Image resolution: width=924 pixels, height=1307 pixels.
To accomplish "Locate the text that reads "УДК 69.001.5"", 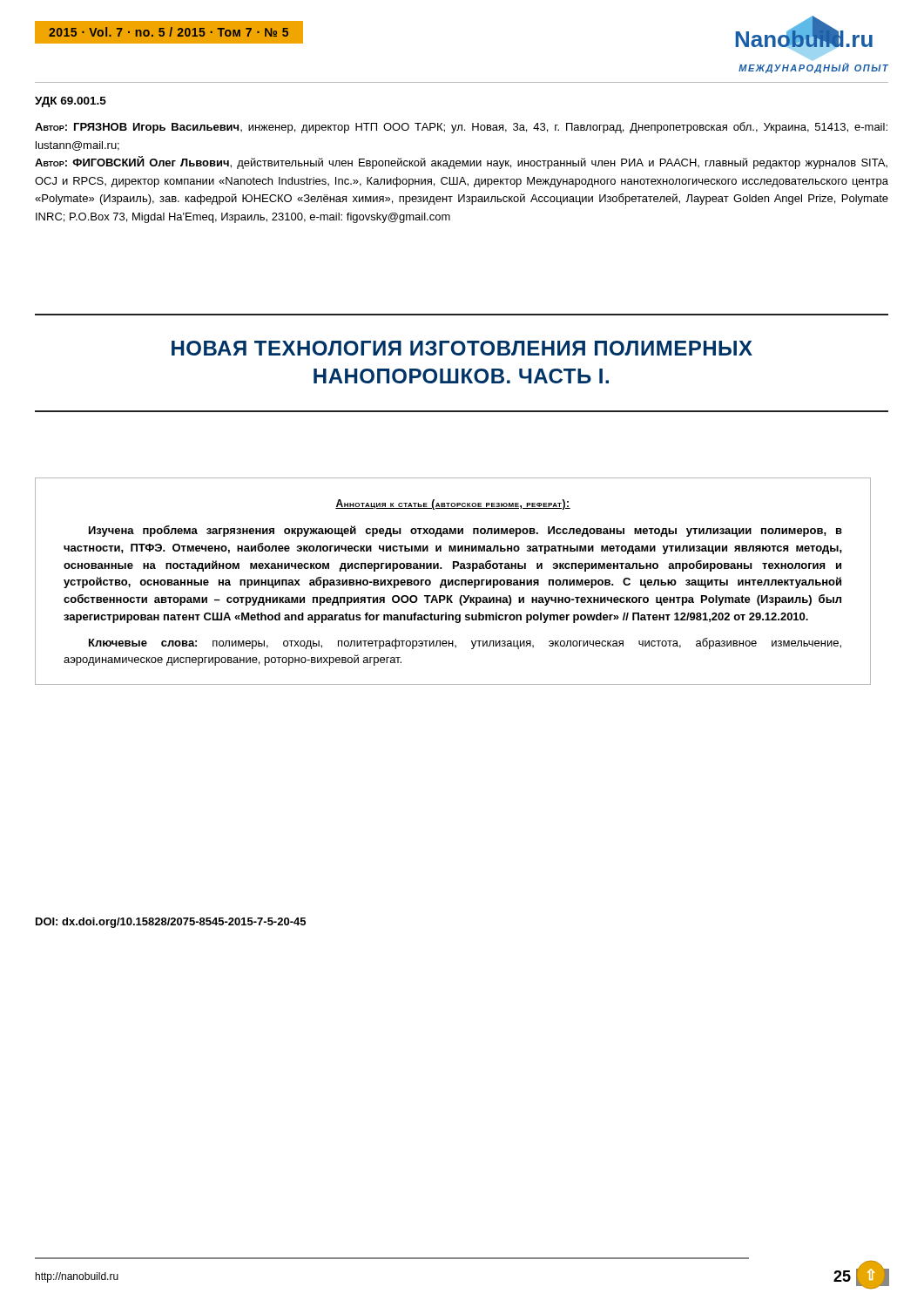I will coord(71,101).
